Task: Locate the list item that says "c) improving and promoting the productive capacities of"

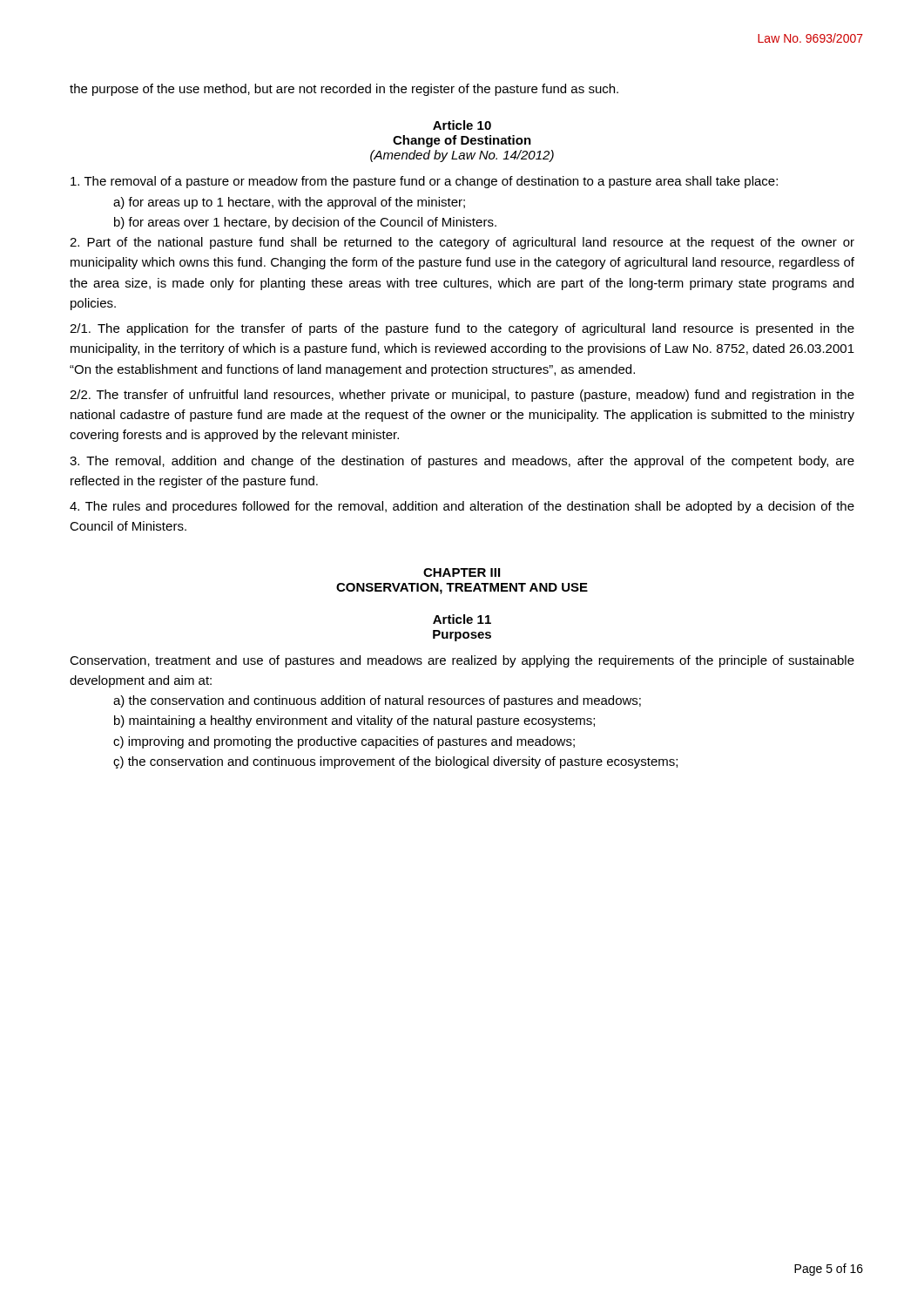Action: click(x=344, y=741)
